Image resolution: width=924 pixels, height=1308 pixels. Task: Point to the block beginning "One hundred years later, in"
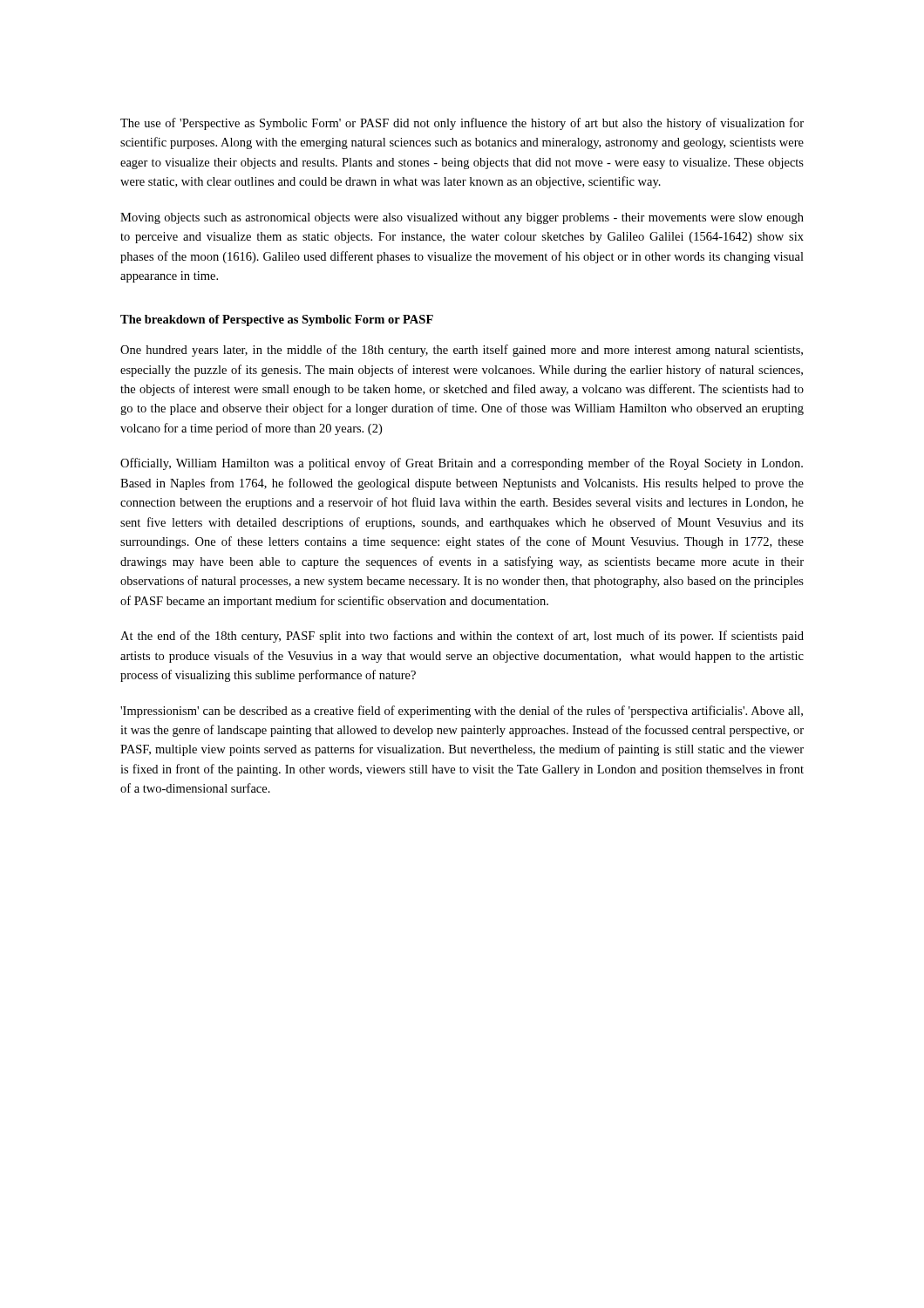click(462, 389)
